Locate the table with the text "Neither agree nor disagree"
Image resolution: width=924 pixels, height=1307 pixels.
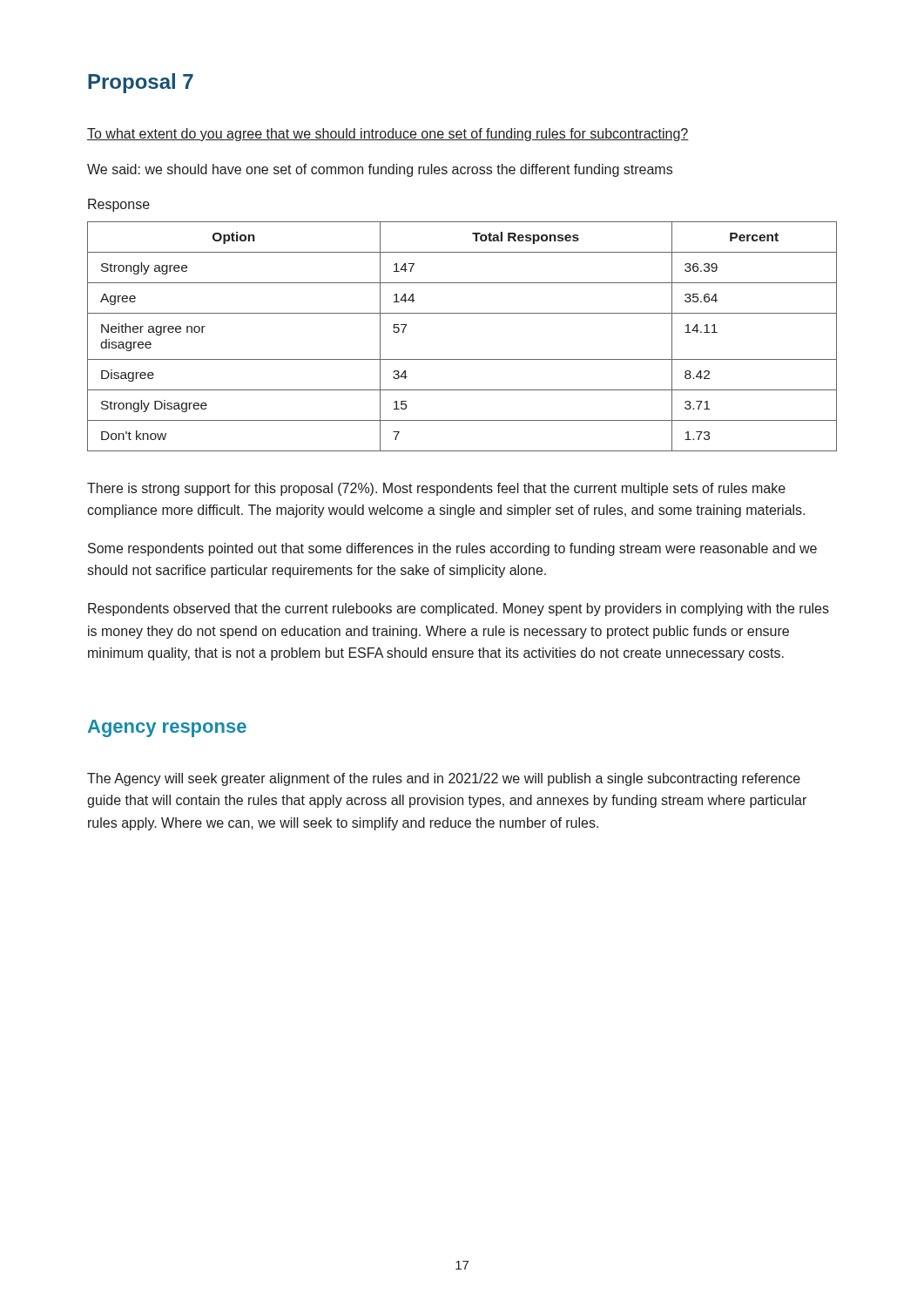pos(462,336)
